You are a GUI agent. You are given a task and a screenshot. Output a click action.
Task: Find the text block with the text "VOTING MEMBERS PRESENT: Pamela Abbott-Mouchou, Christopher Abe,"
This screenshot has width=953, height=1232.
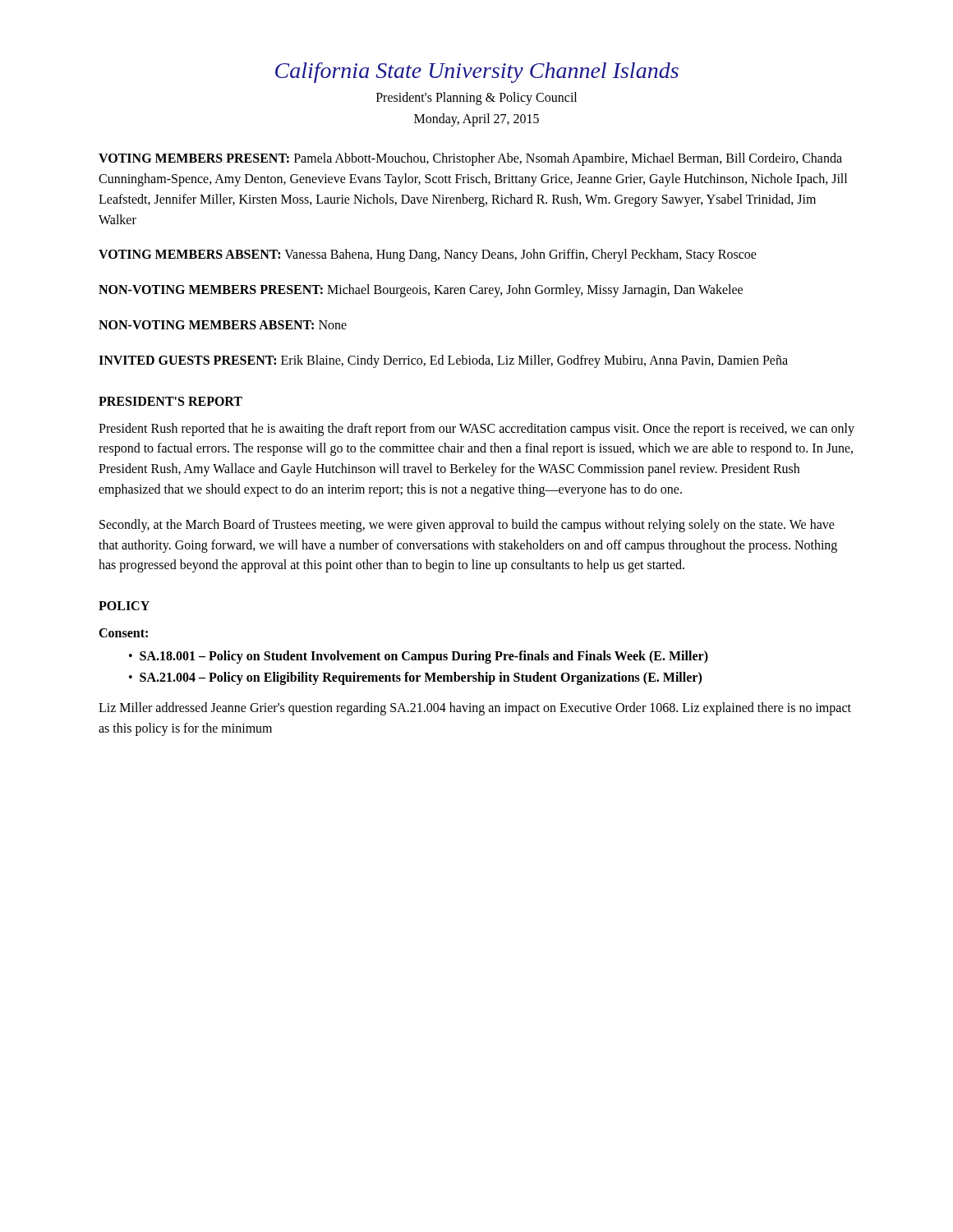pos(476,190)
